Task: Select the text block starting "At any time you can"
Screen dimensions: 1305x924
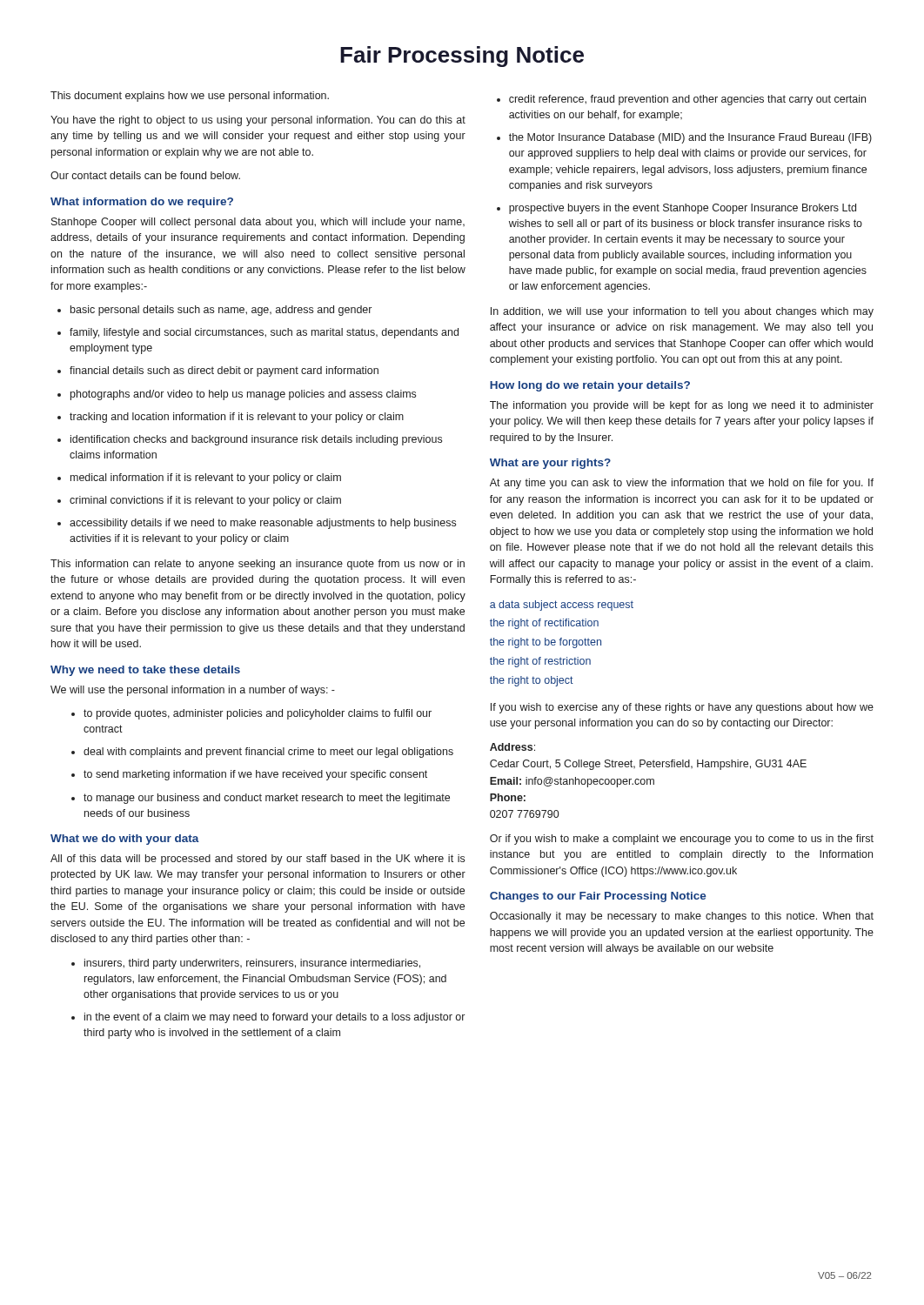Action: point(682,531)
